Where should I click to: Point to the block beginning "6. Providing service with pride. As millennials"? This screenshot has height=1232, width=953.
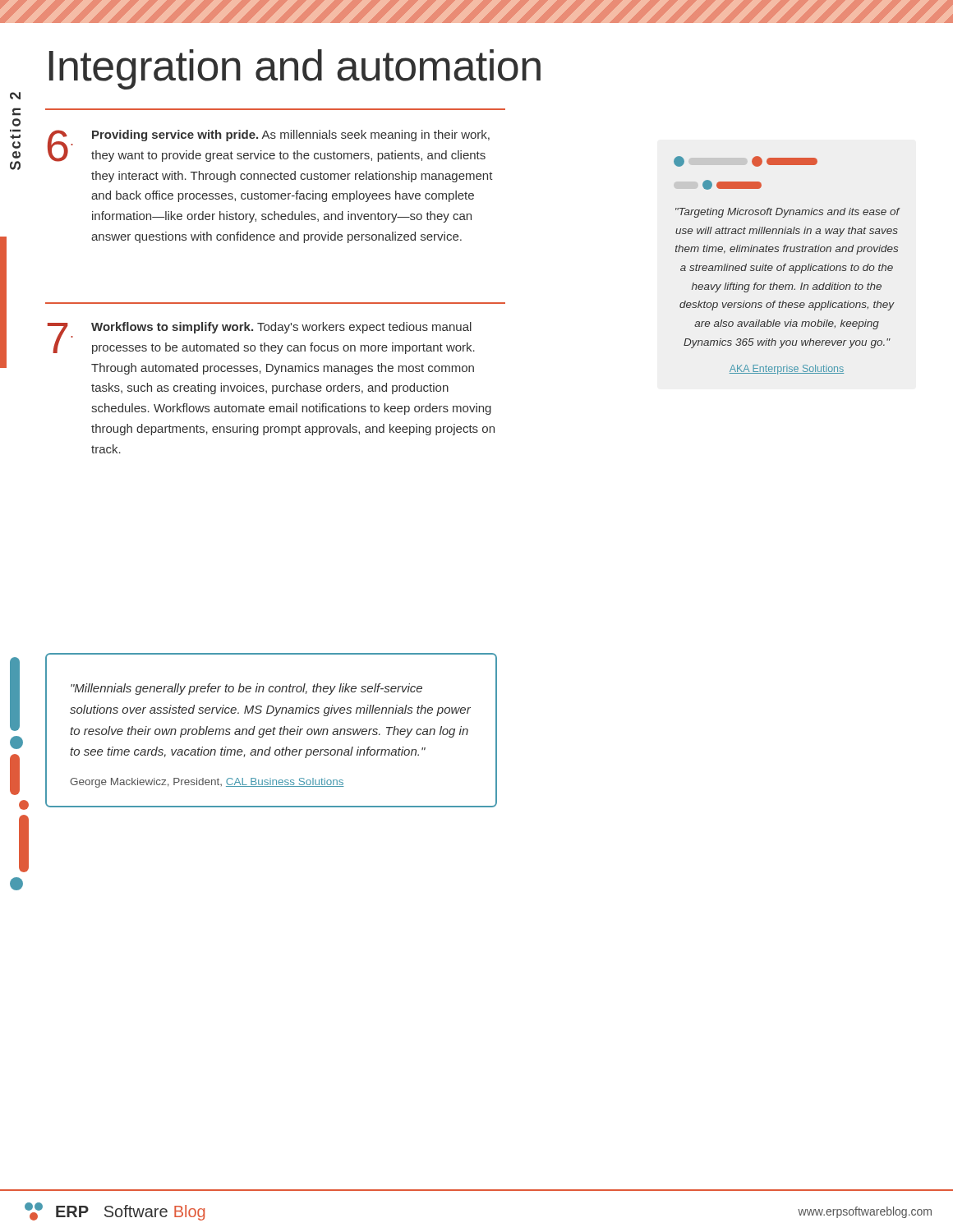pos(277,184)
